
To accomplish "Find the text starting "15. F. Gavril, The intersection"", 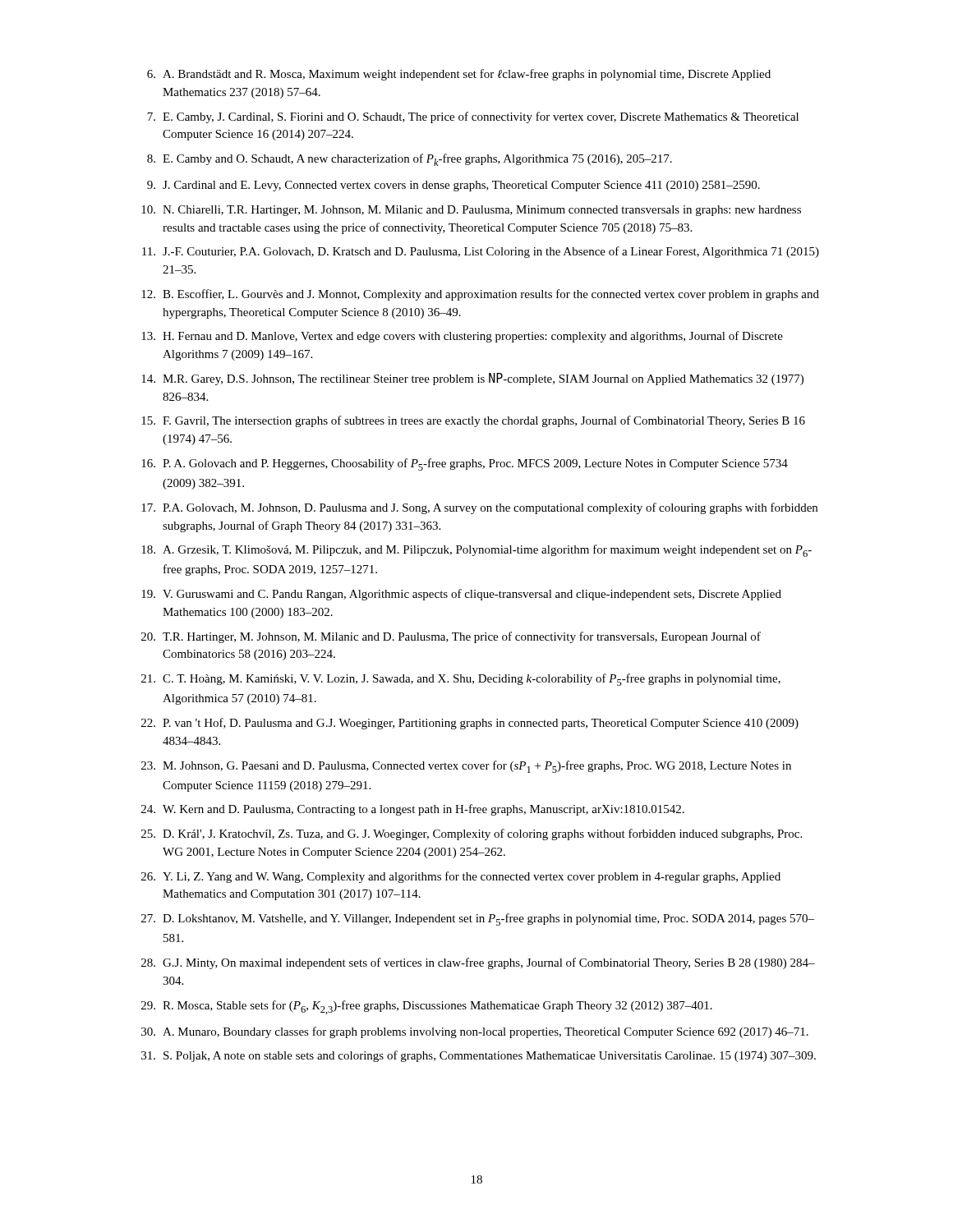I will (x=476, y=430).
